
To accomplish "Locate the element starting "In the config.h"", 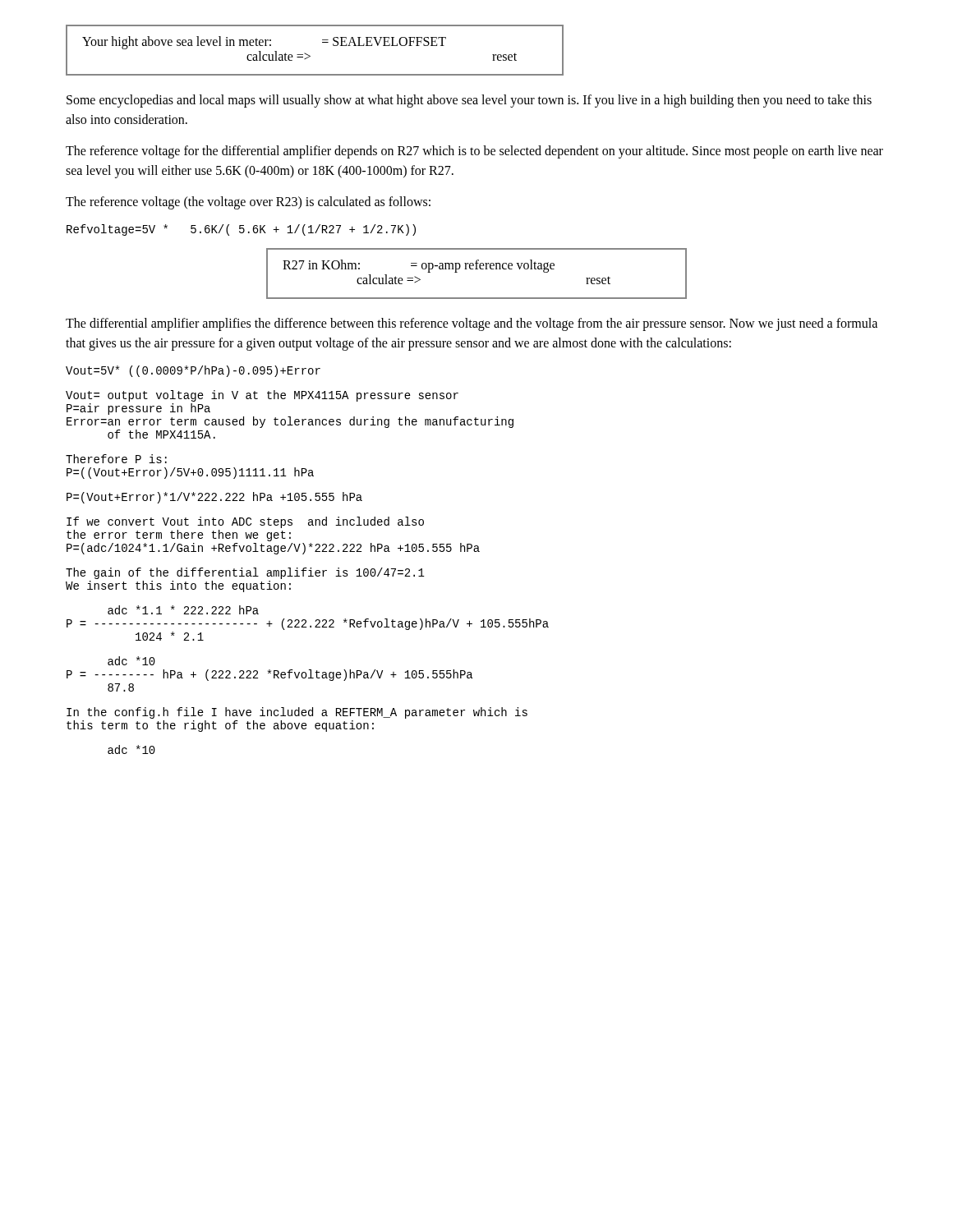I will point(476,719).
